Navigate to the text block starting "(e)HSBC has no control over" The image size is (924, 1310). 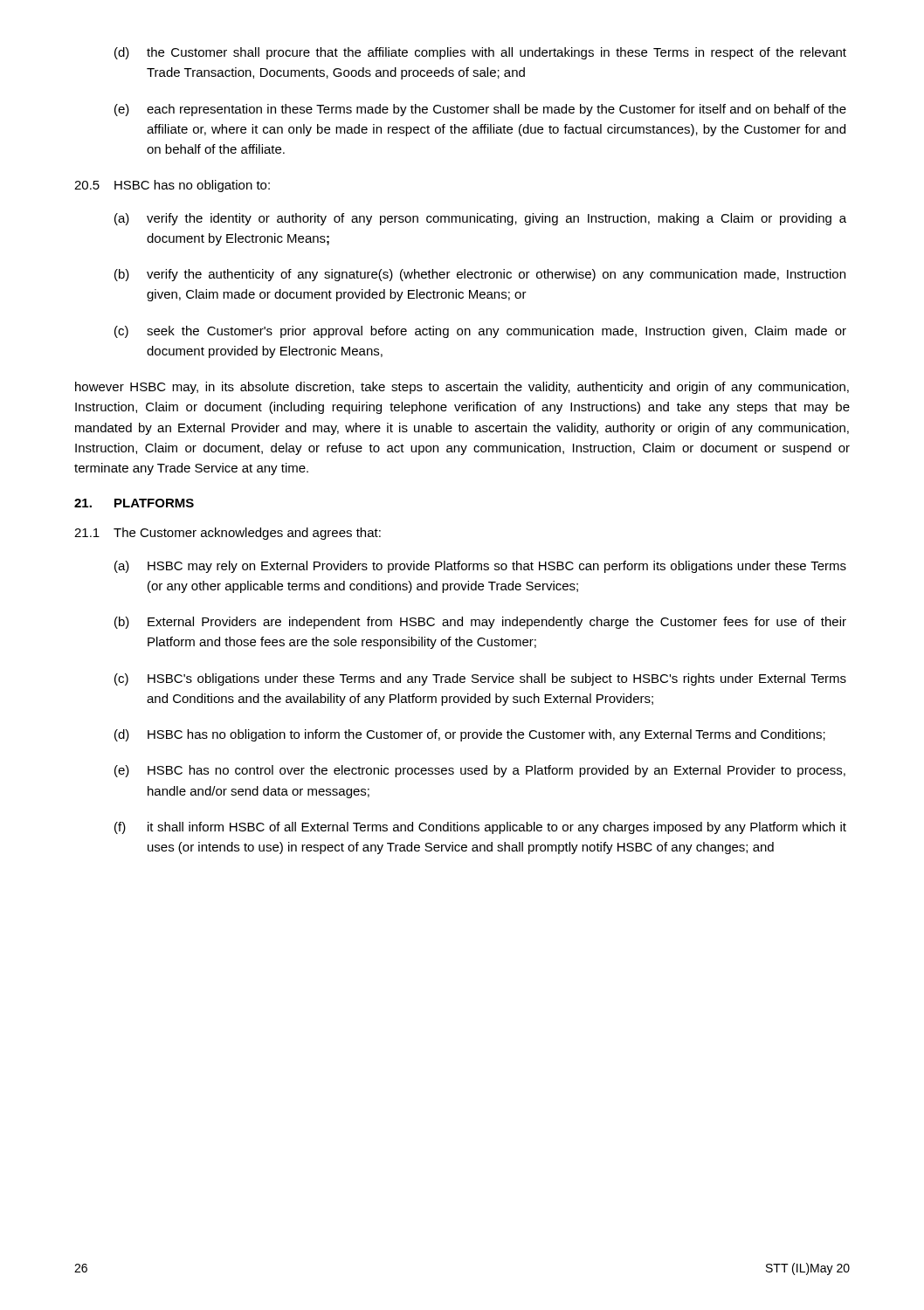[x=480, y=780]
